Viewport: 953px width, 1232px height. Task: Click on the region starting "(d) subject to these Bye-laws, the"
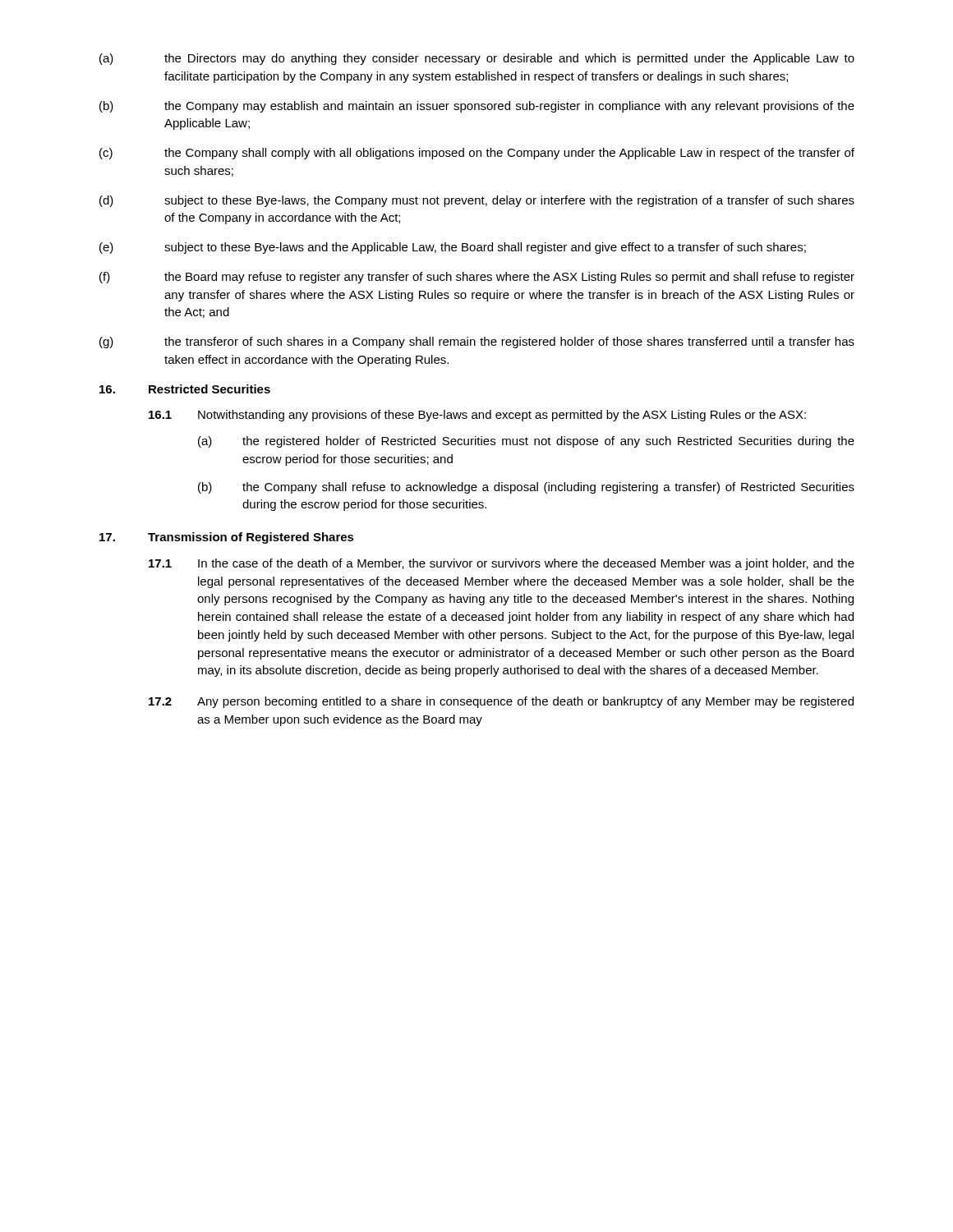click(x=476, y=209)
